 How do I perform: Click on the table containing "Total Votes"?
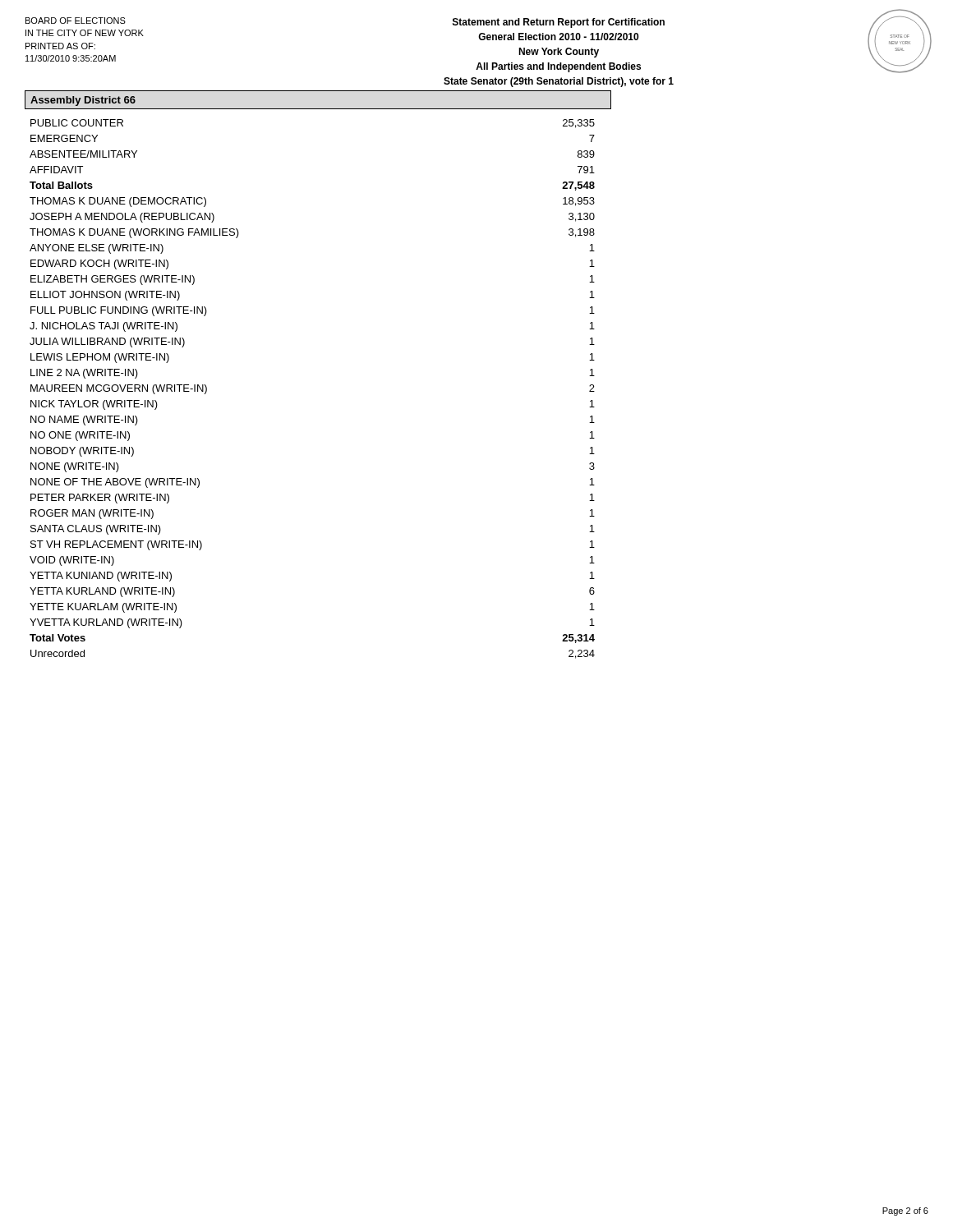[x=312, y=388]
